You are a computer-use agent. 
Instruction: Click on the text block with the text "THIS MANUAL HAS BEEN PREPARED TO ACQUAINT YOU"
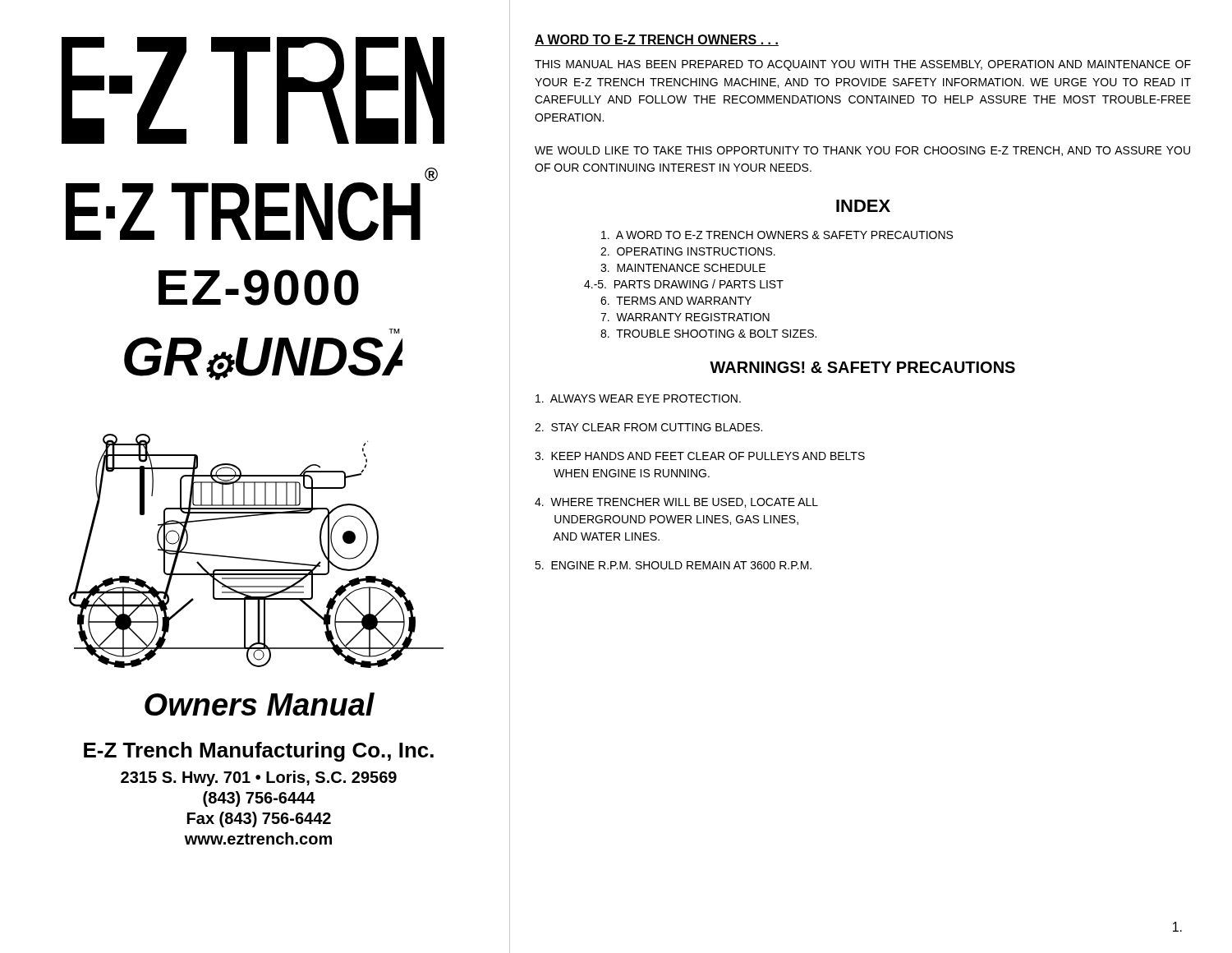click(863, 91)
